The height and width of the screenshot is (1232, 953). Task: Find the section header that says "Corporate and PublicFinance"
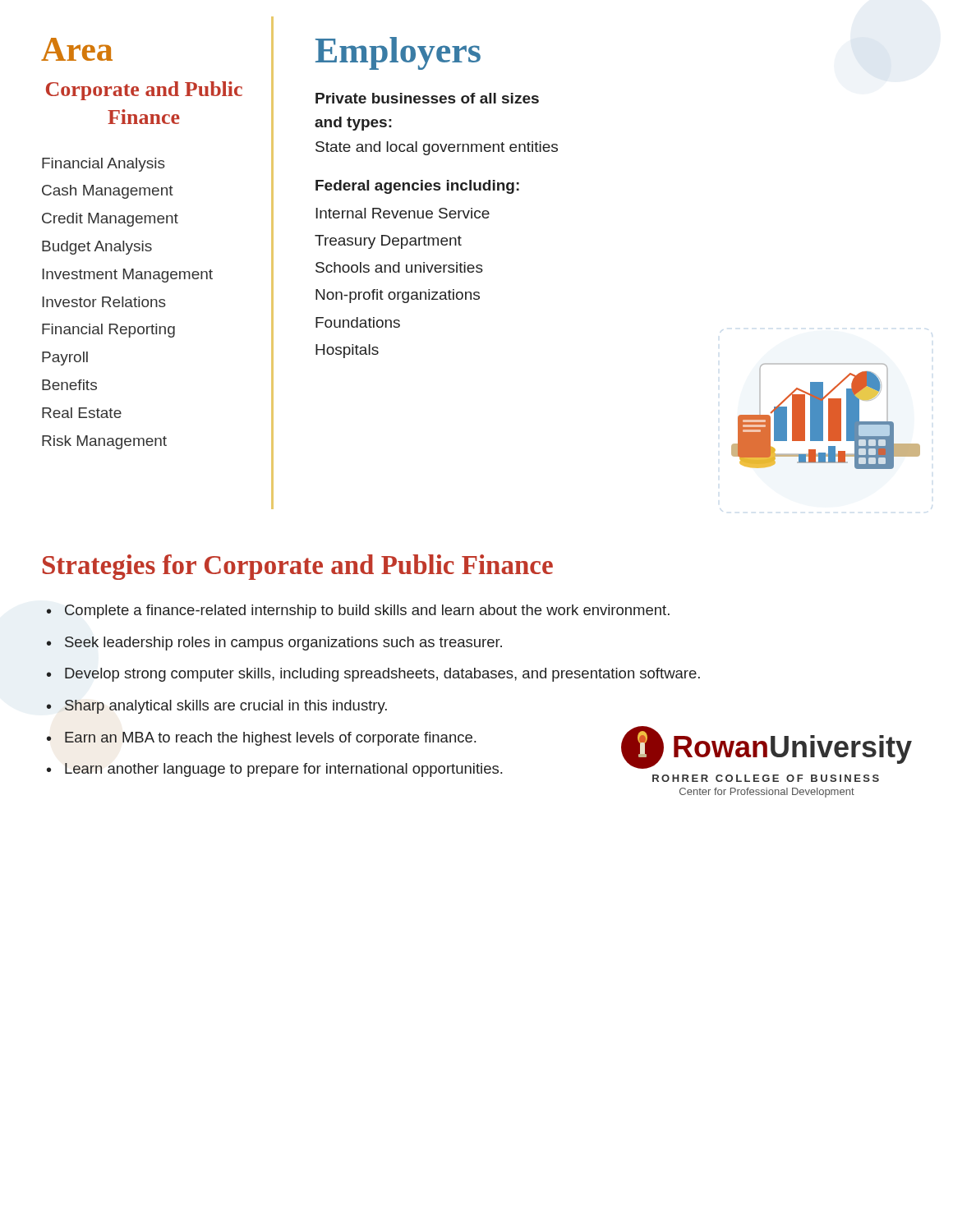pos(144,103)
